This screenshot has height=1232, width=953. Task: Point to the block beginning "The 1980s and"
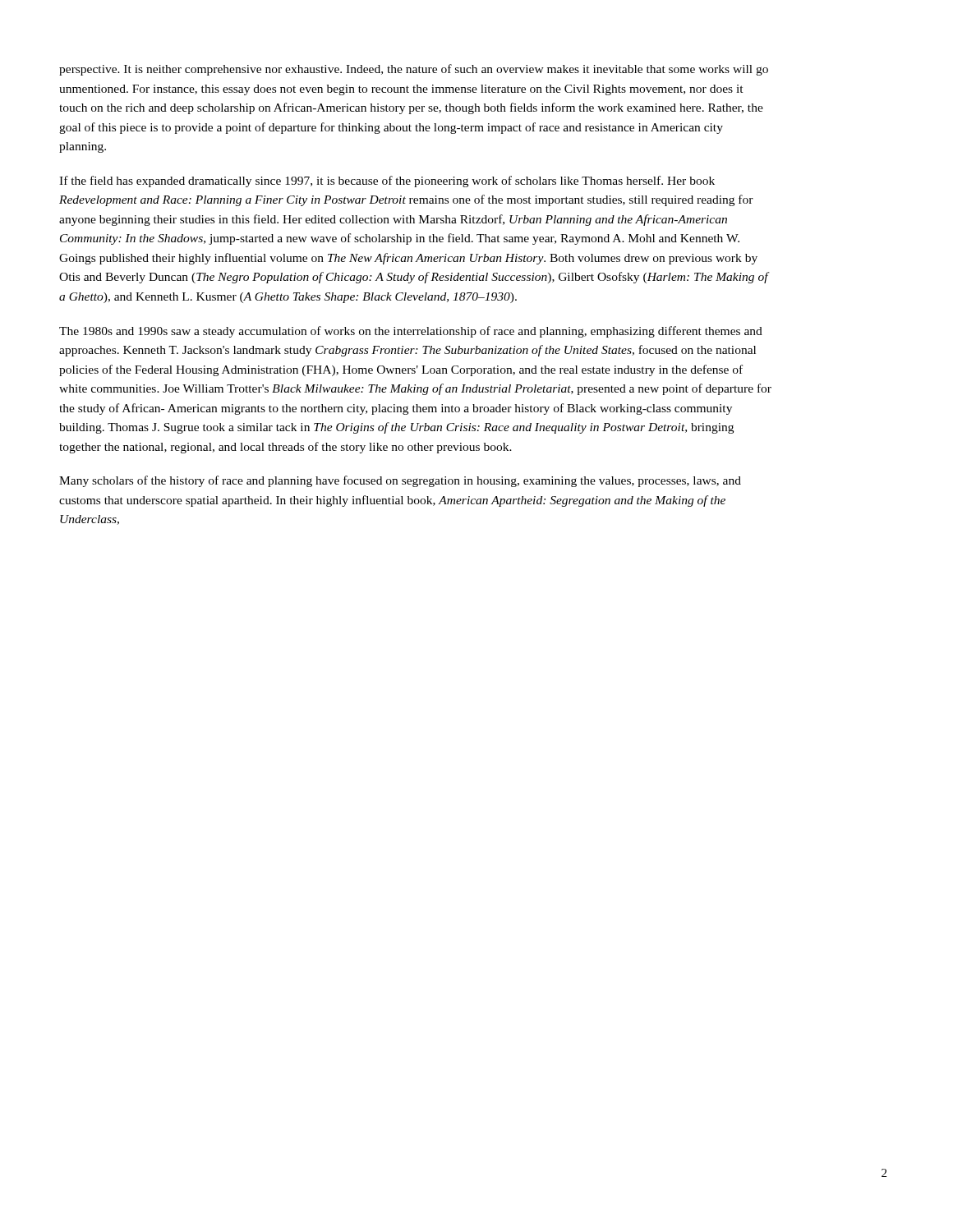click(415, 388)
